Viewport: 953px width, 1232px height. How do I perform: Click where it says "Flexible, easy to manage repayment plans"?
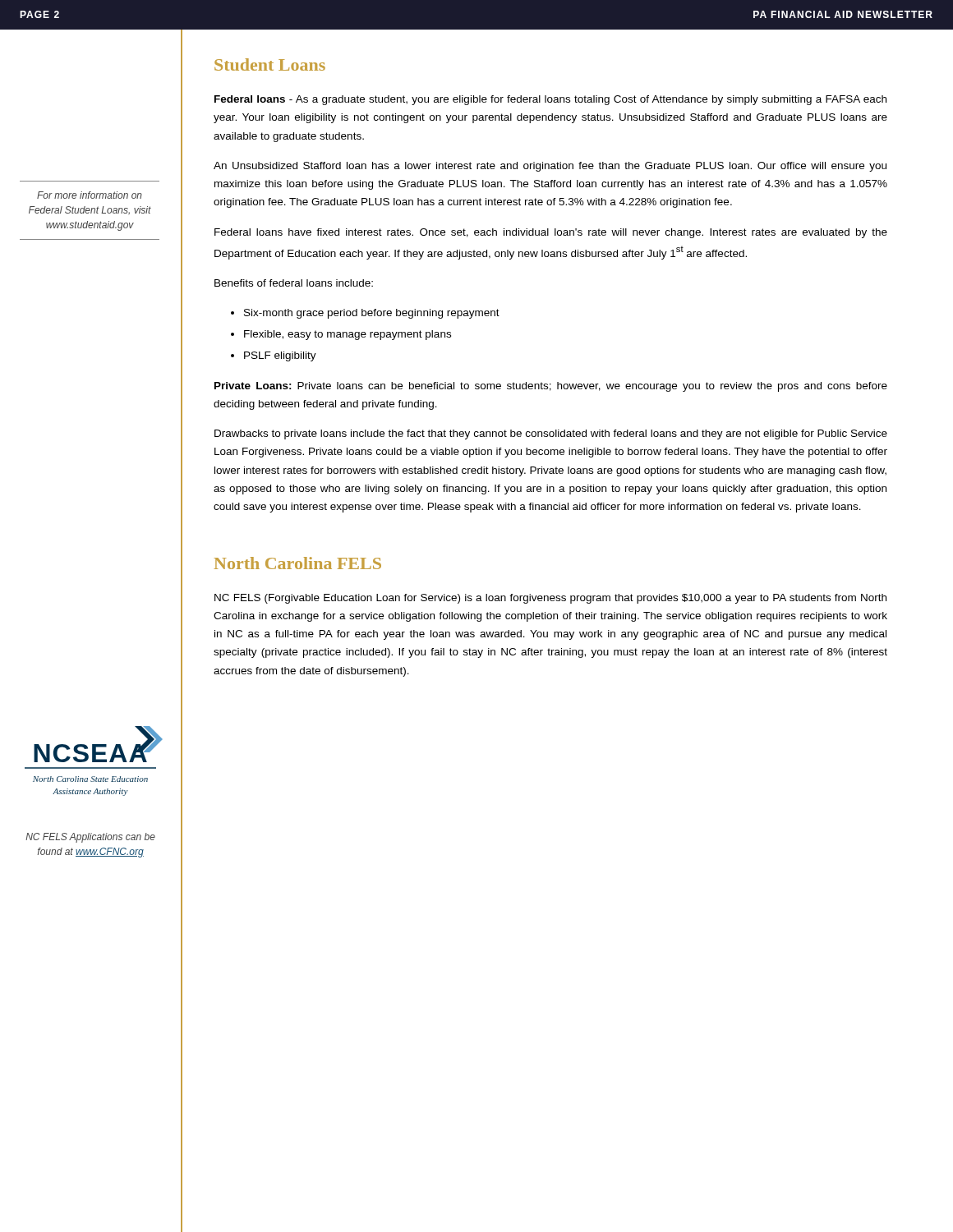point(347,334)
